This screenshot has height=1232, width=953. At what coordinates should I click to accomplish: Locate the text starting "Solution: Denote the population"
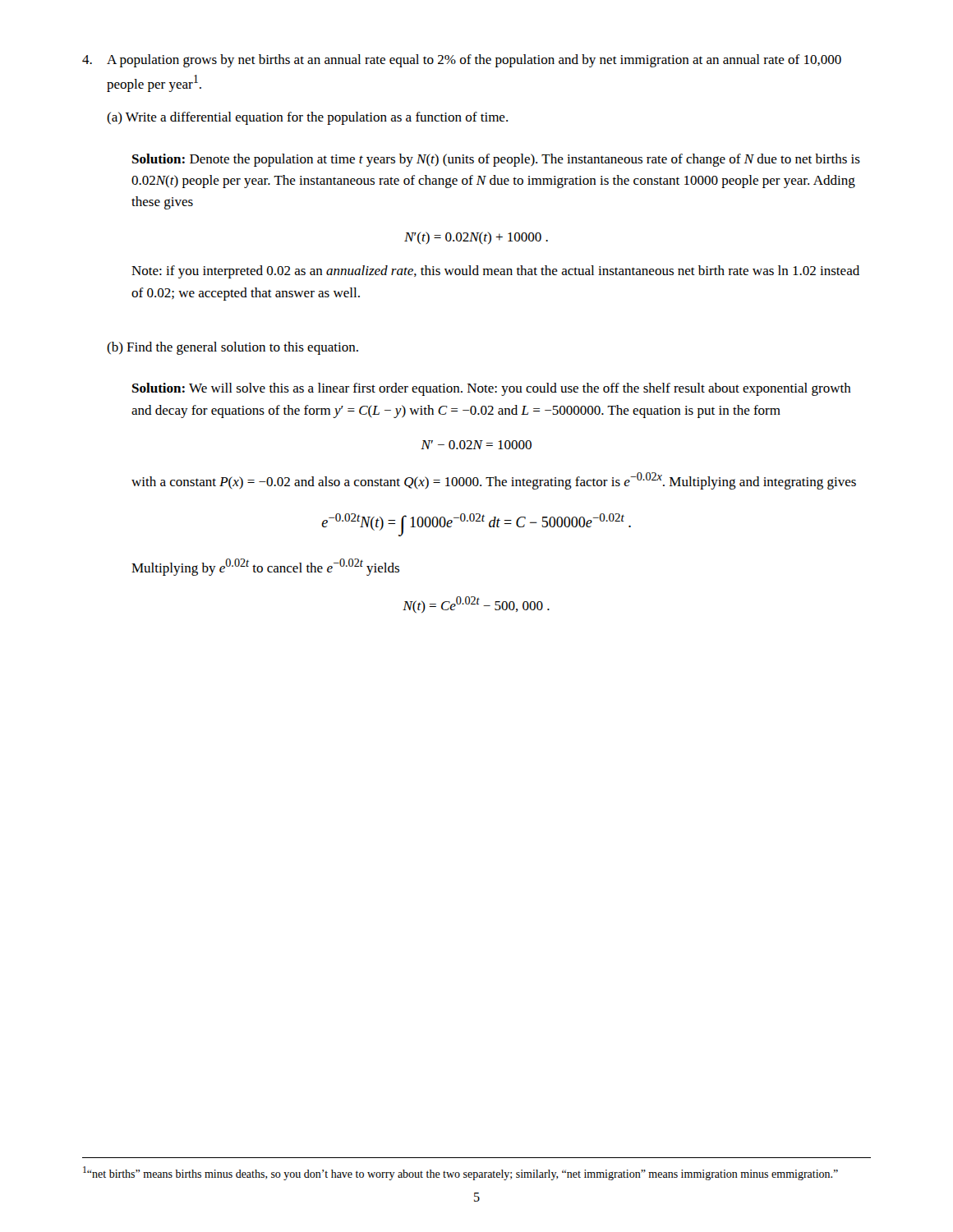click(x=496, y=180)
